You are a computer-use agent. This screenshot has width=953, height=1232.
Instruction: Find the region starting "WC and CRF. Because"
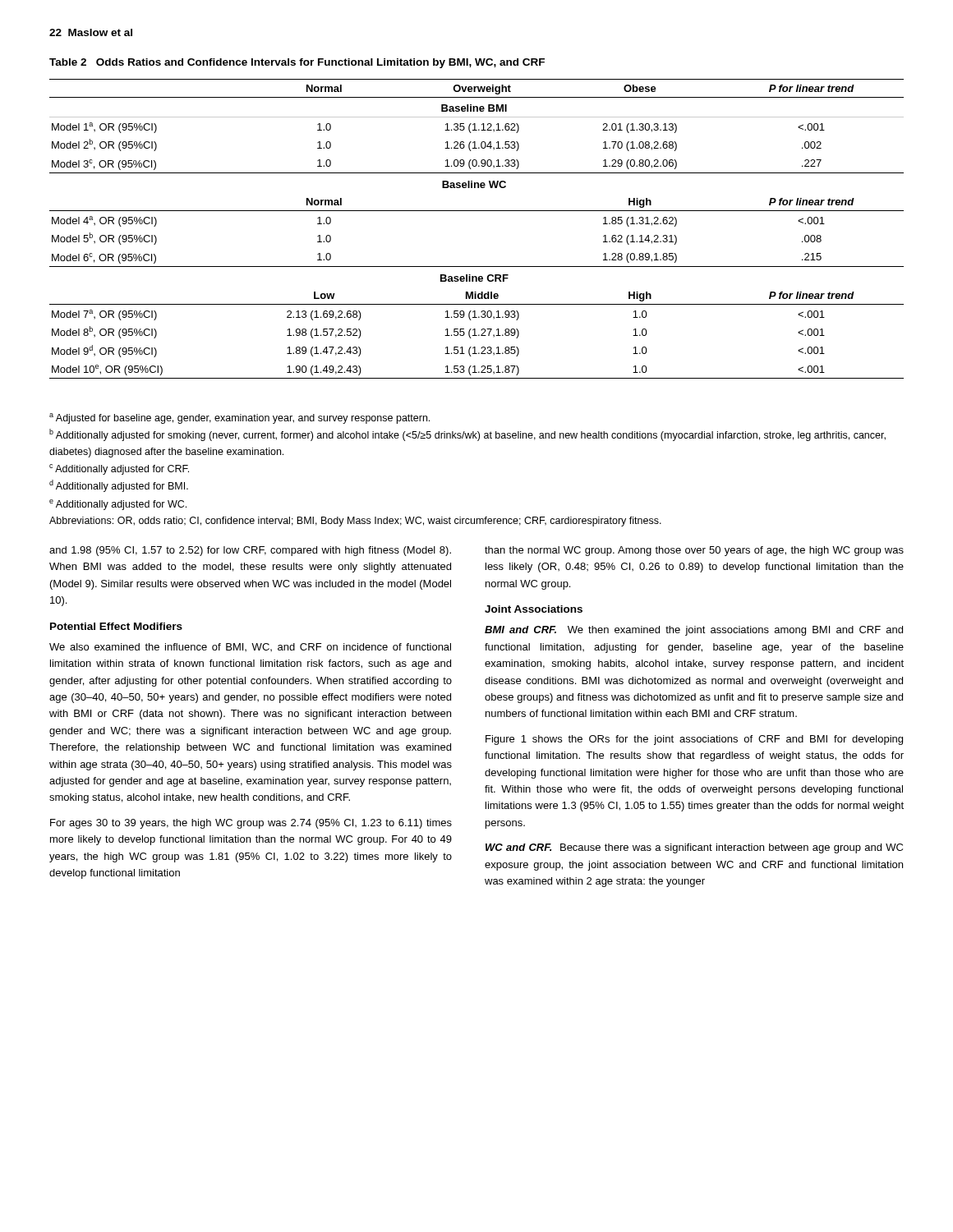tap(694, 864)
